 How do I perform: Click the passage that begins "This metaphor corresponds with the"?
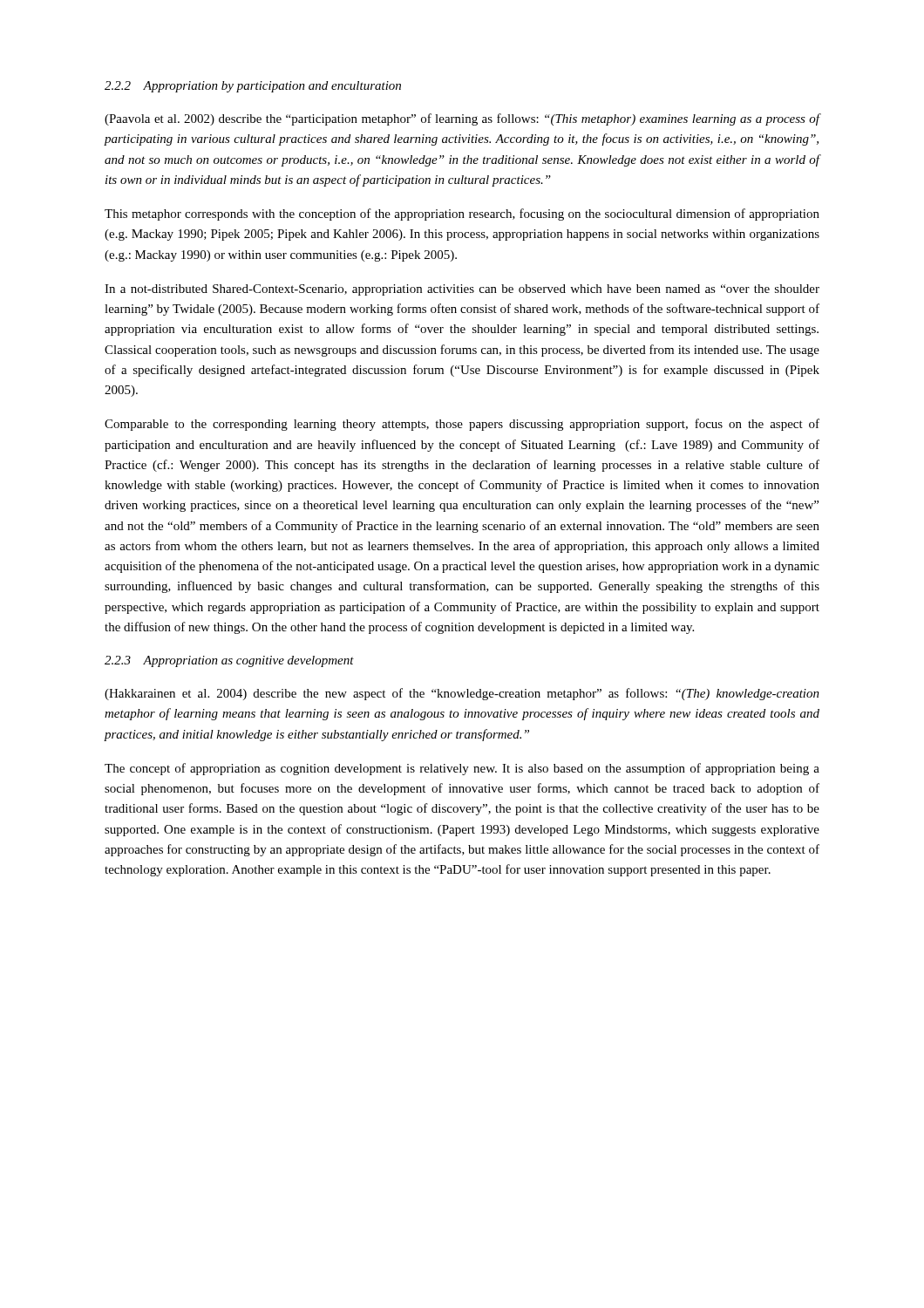(462, 234)
